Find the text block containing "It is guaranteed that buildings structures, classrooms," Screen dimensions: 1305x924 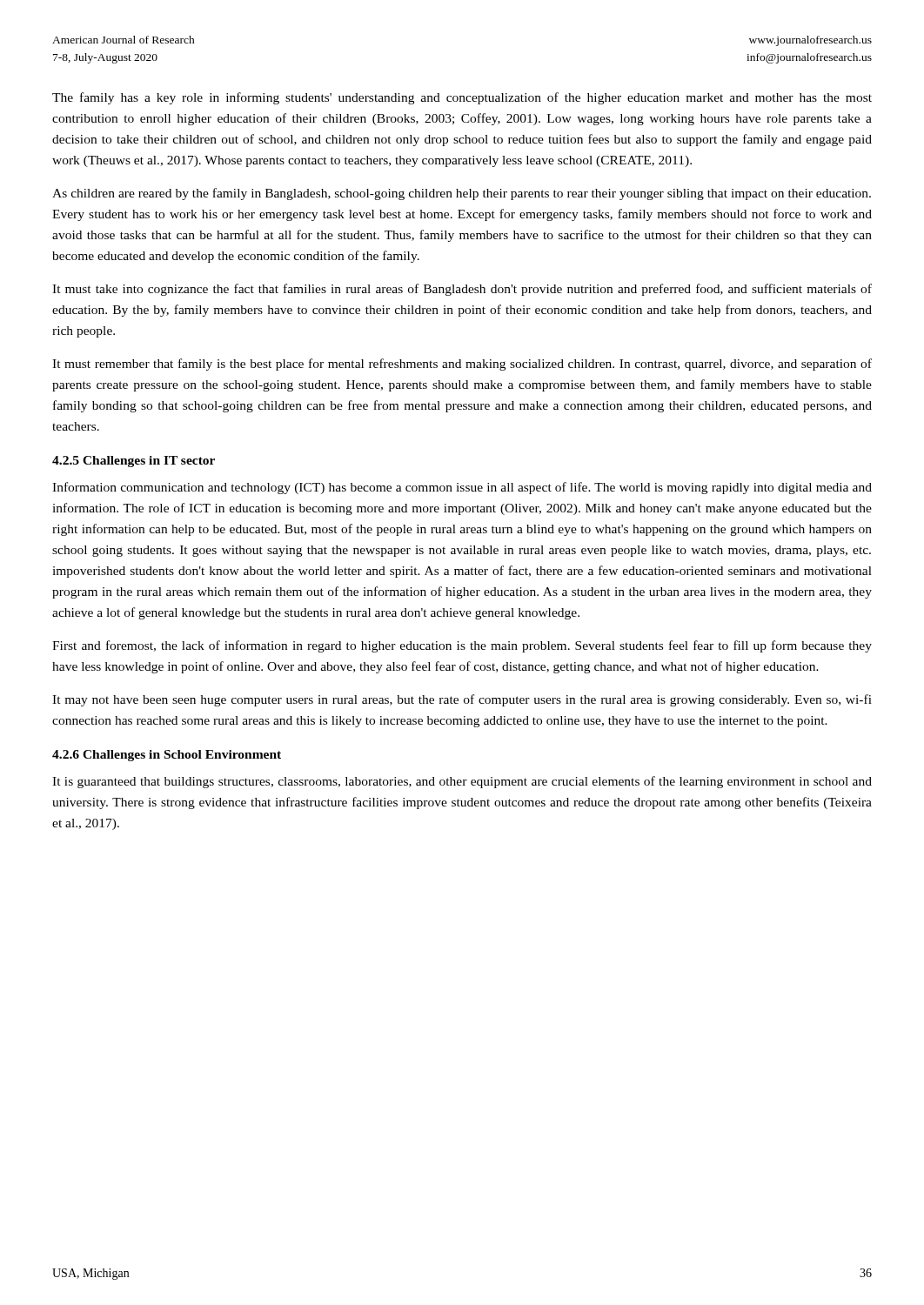462,802
